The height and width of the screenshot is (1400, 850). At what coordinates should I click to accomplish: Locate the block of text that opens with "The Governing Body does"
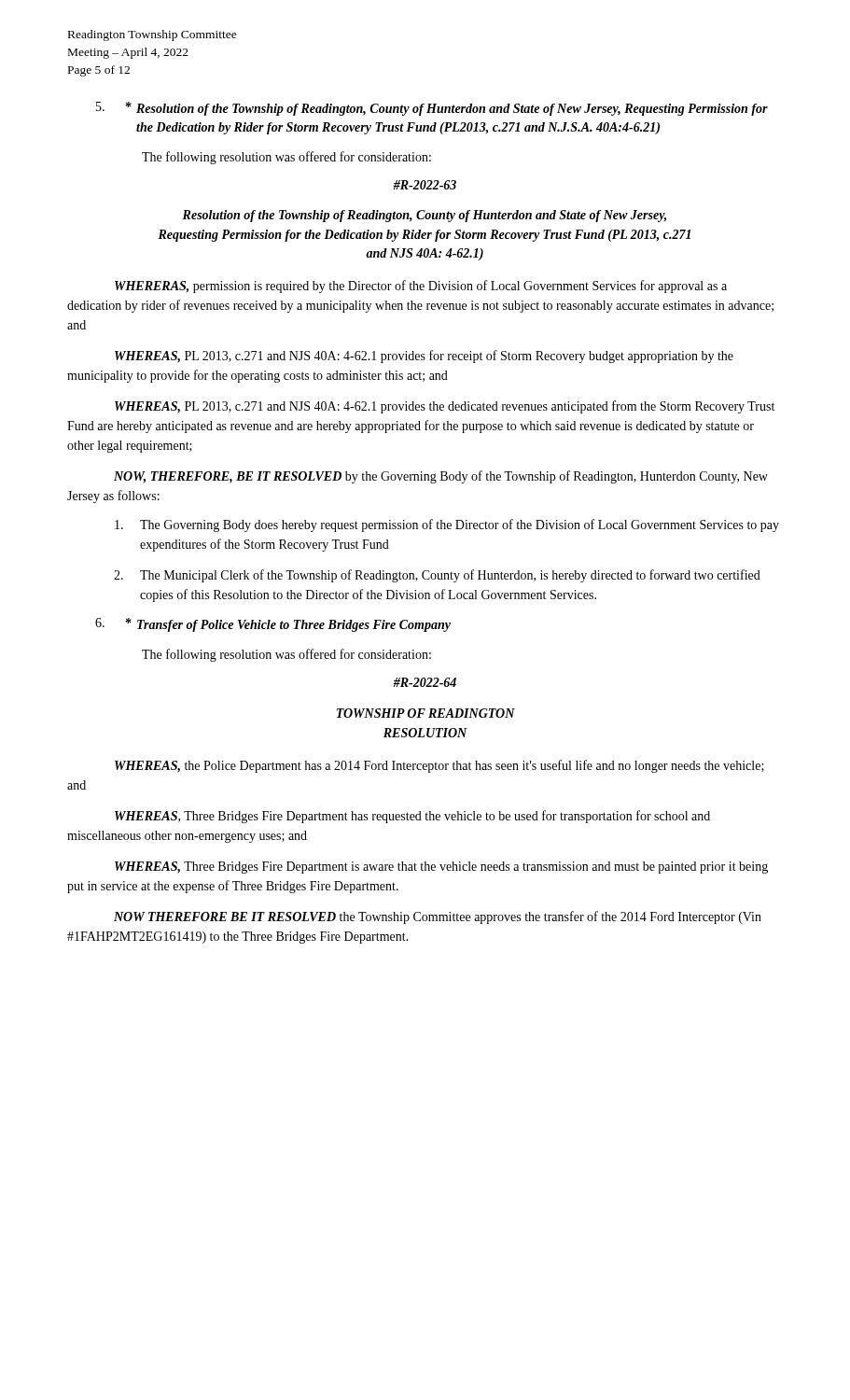tap(448, 535)
